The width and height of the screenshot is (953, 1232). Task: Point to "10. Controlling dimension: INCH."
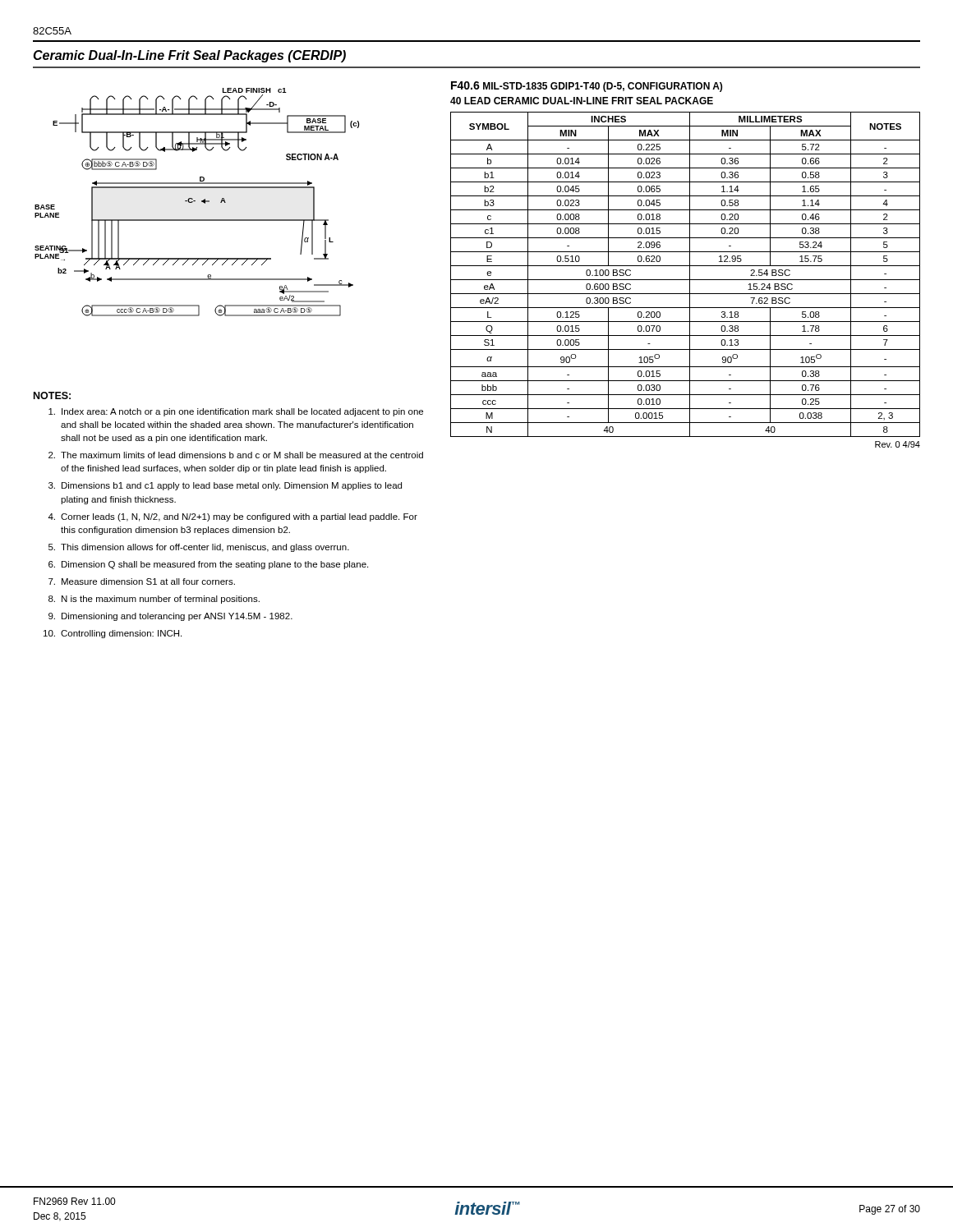click(x=113, y=634)
